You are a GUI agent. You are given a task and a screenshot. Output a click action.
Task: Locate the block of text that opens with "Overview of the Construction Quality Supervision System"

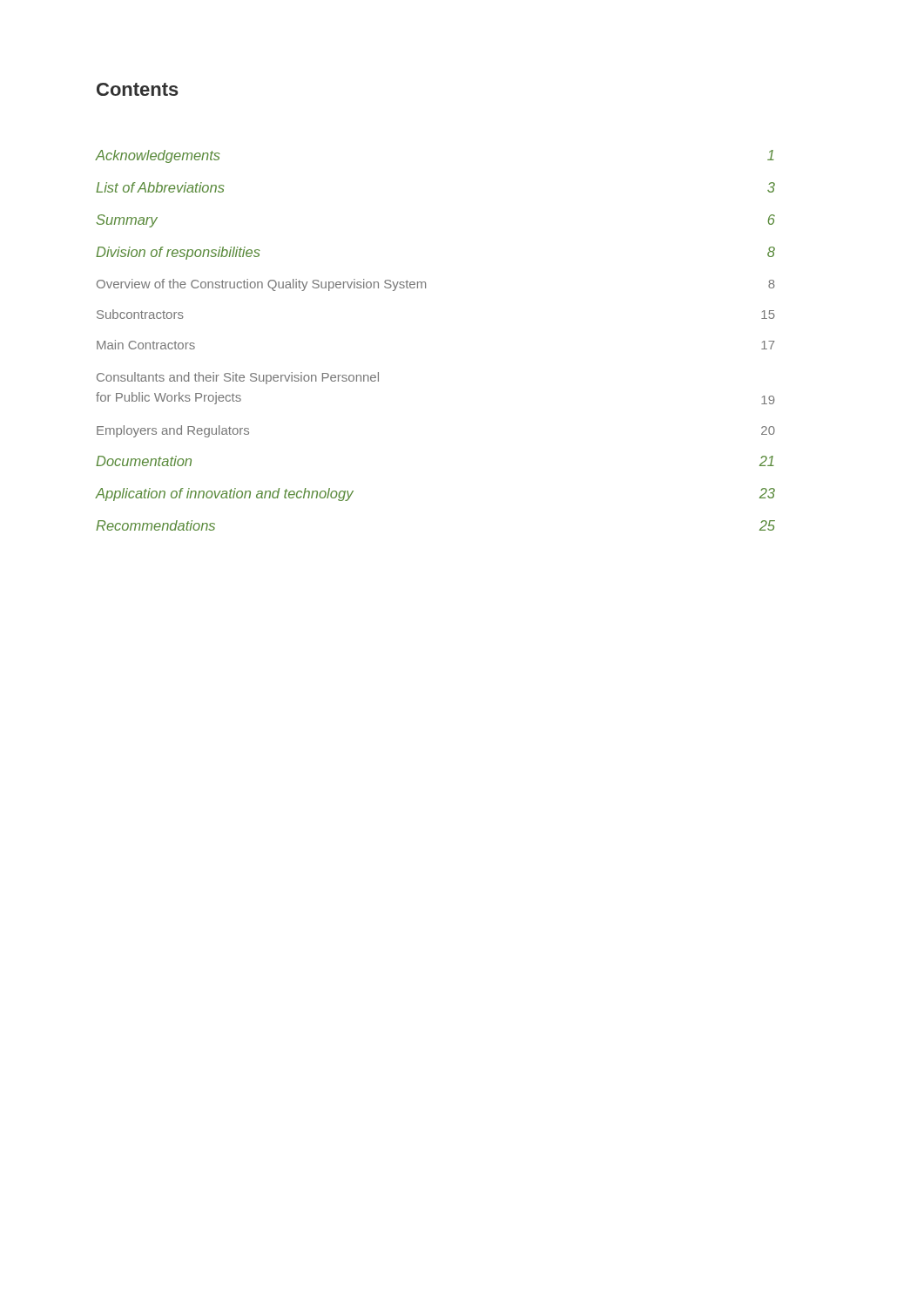435,284
